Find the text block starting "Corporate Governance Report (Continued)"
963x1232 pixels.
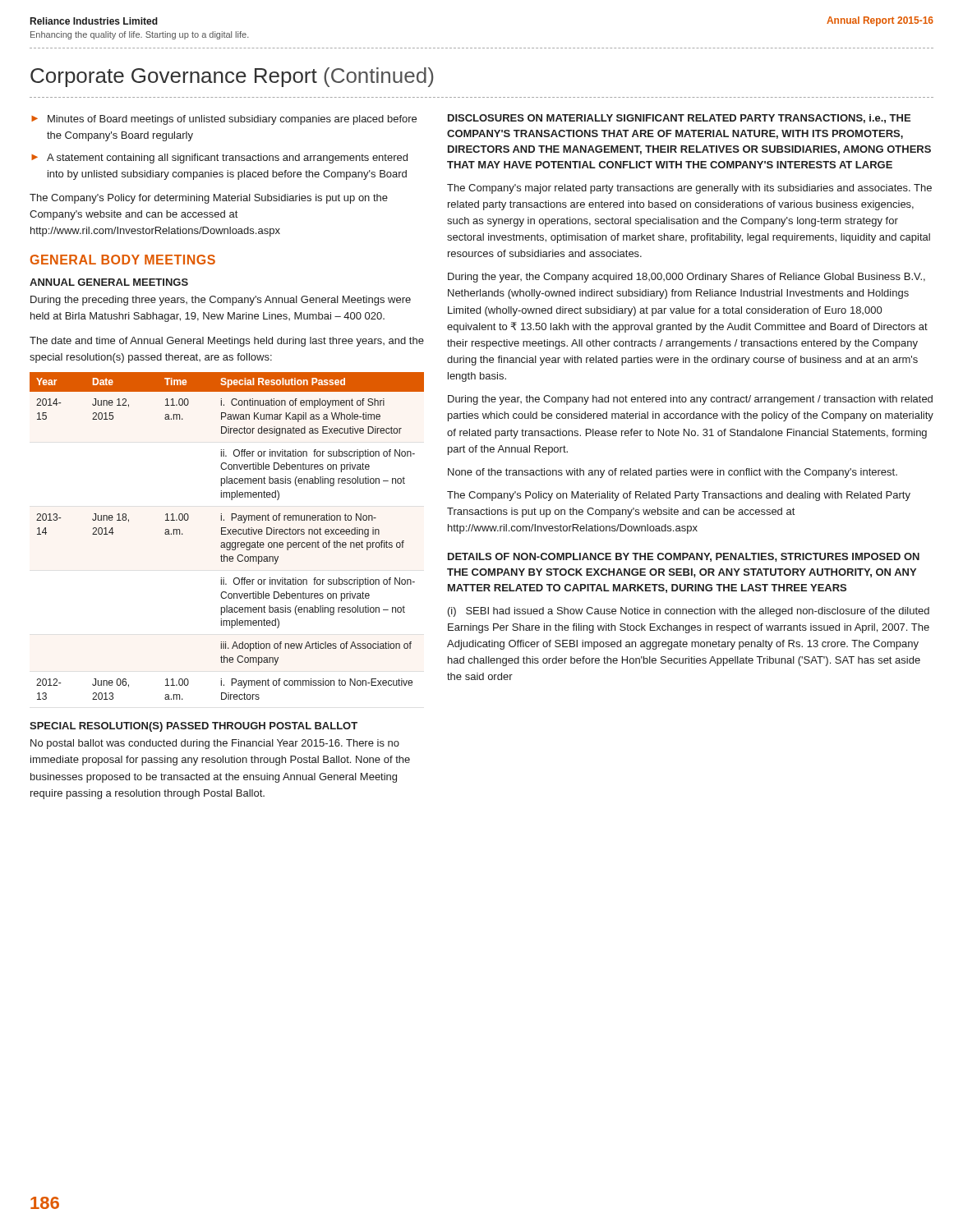click(x=232, y=76)
